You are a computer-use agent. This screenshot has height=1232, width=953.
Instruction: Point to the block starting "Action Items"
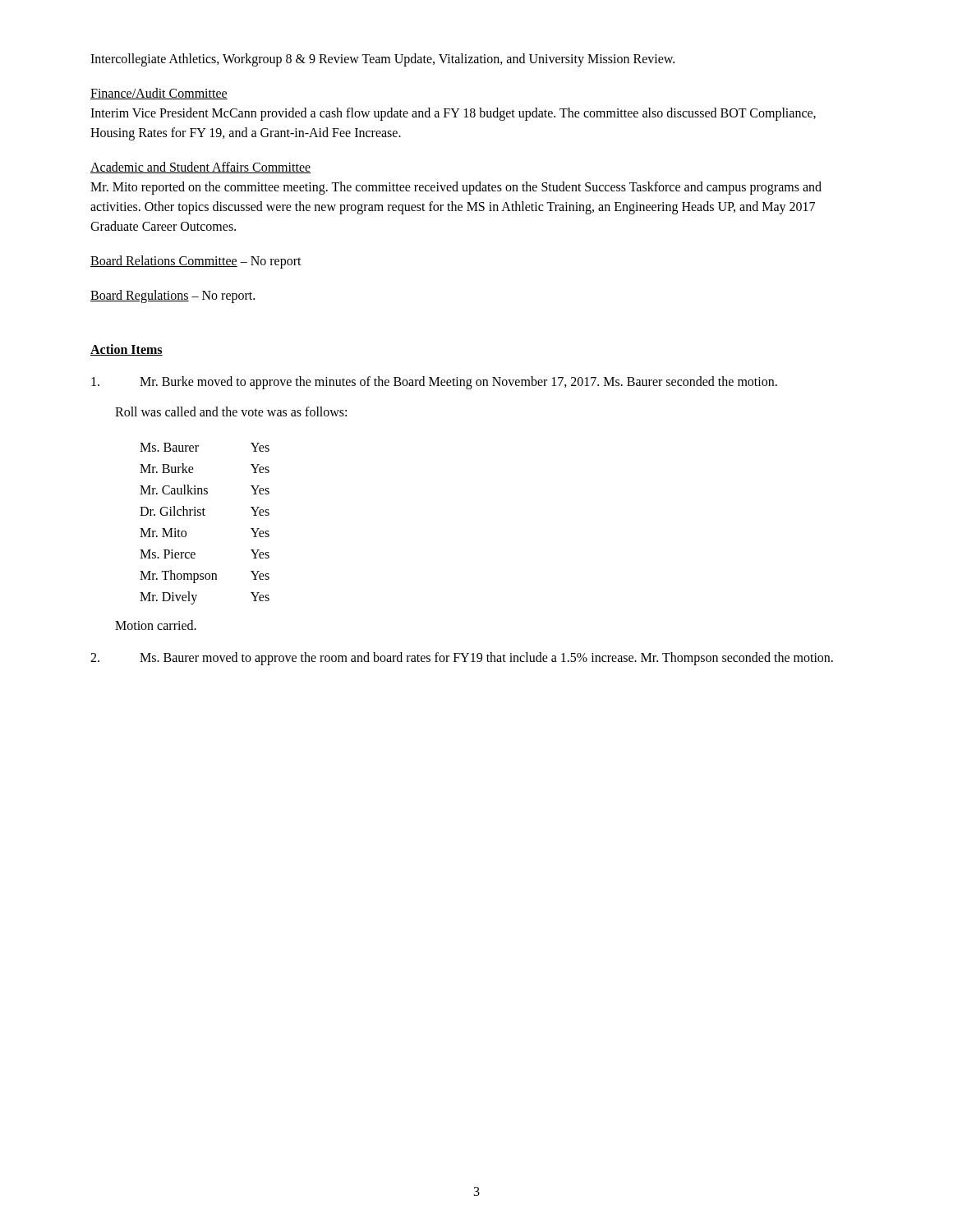pos(126,349)
